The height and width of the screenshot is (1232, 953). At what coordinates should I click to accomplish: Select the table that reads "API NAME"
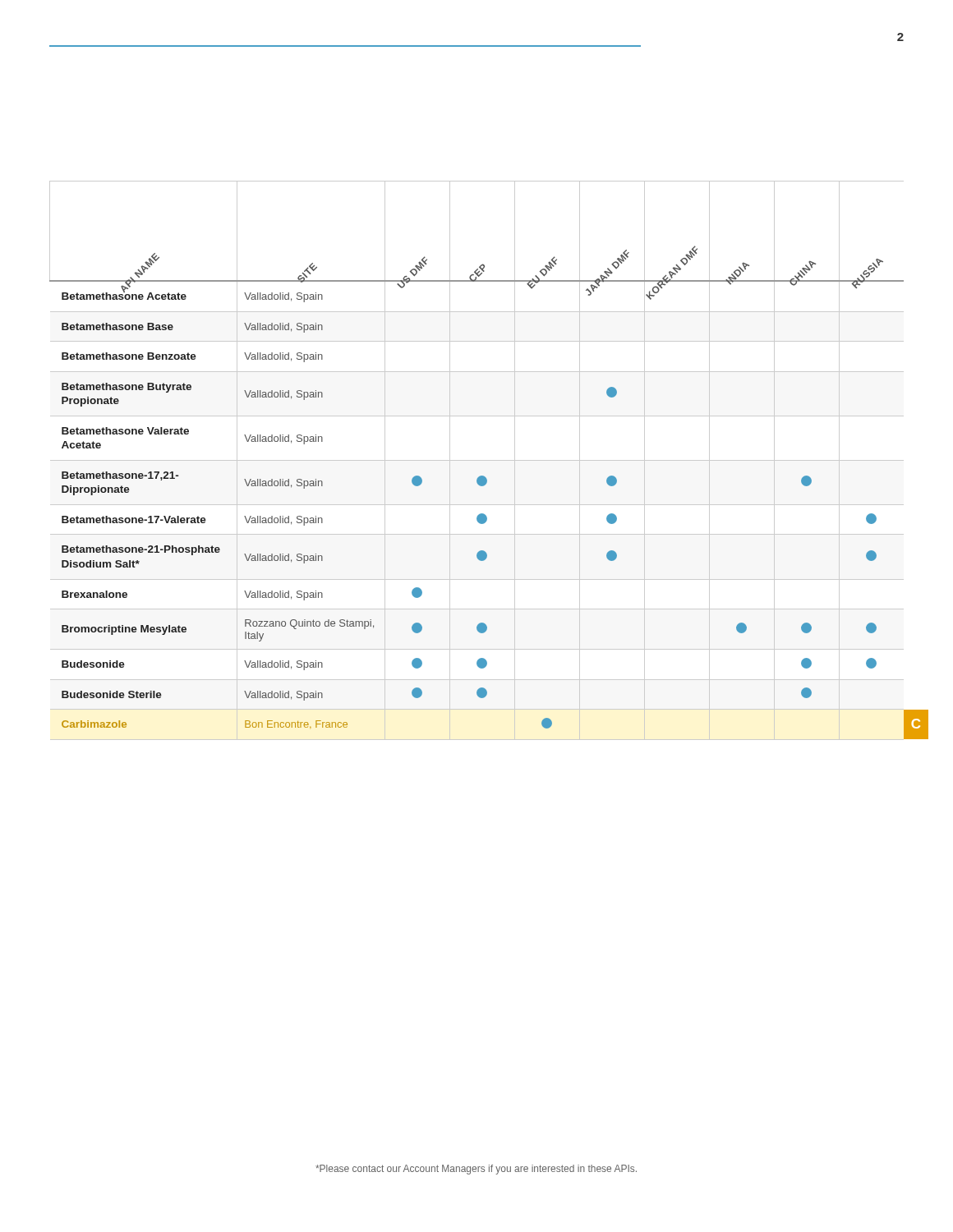tap(476, 460)
